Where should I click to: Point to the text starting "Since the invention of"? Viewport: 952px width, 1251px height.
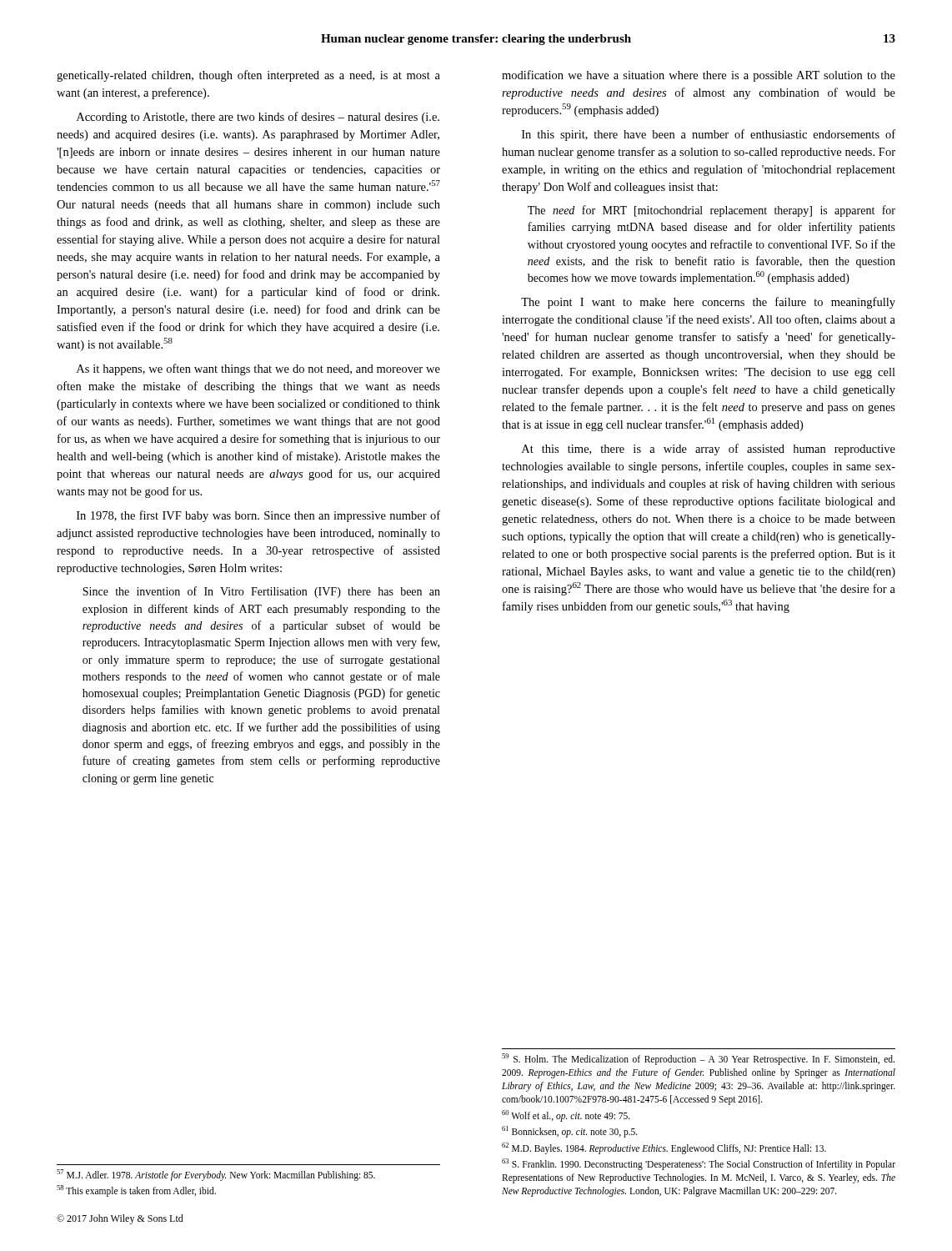pyautogui.click(x=261, y=686)
